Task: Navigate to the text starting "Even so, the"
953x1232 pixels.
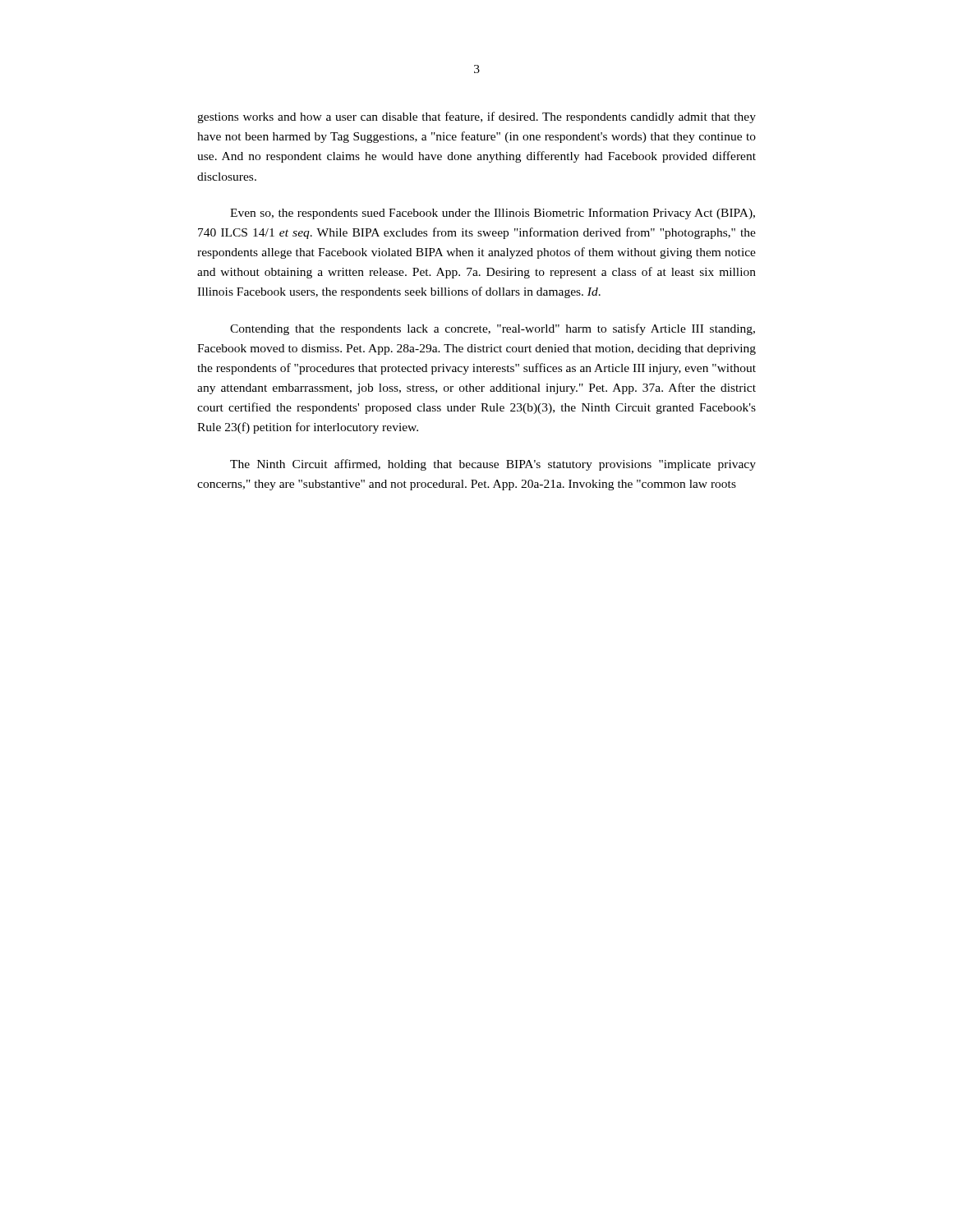Action: click(476, 252)
